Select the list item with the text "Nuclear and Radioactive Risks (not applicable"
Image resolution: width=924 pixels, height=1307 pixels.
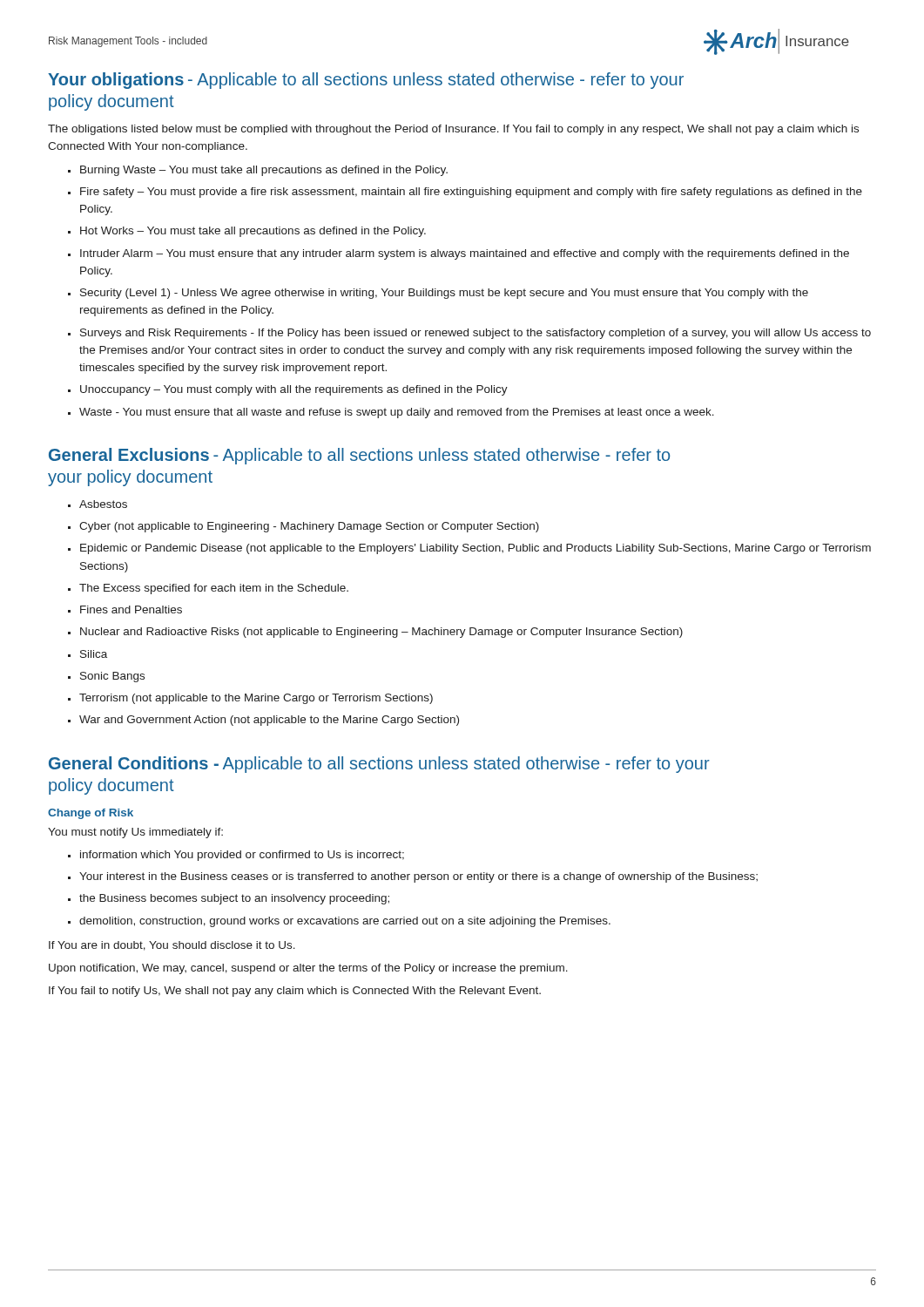[x=381, y=632]
